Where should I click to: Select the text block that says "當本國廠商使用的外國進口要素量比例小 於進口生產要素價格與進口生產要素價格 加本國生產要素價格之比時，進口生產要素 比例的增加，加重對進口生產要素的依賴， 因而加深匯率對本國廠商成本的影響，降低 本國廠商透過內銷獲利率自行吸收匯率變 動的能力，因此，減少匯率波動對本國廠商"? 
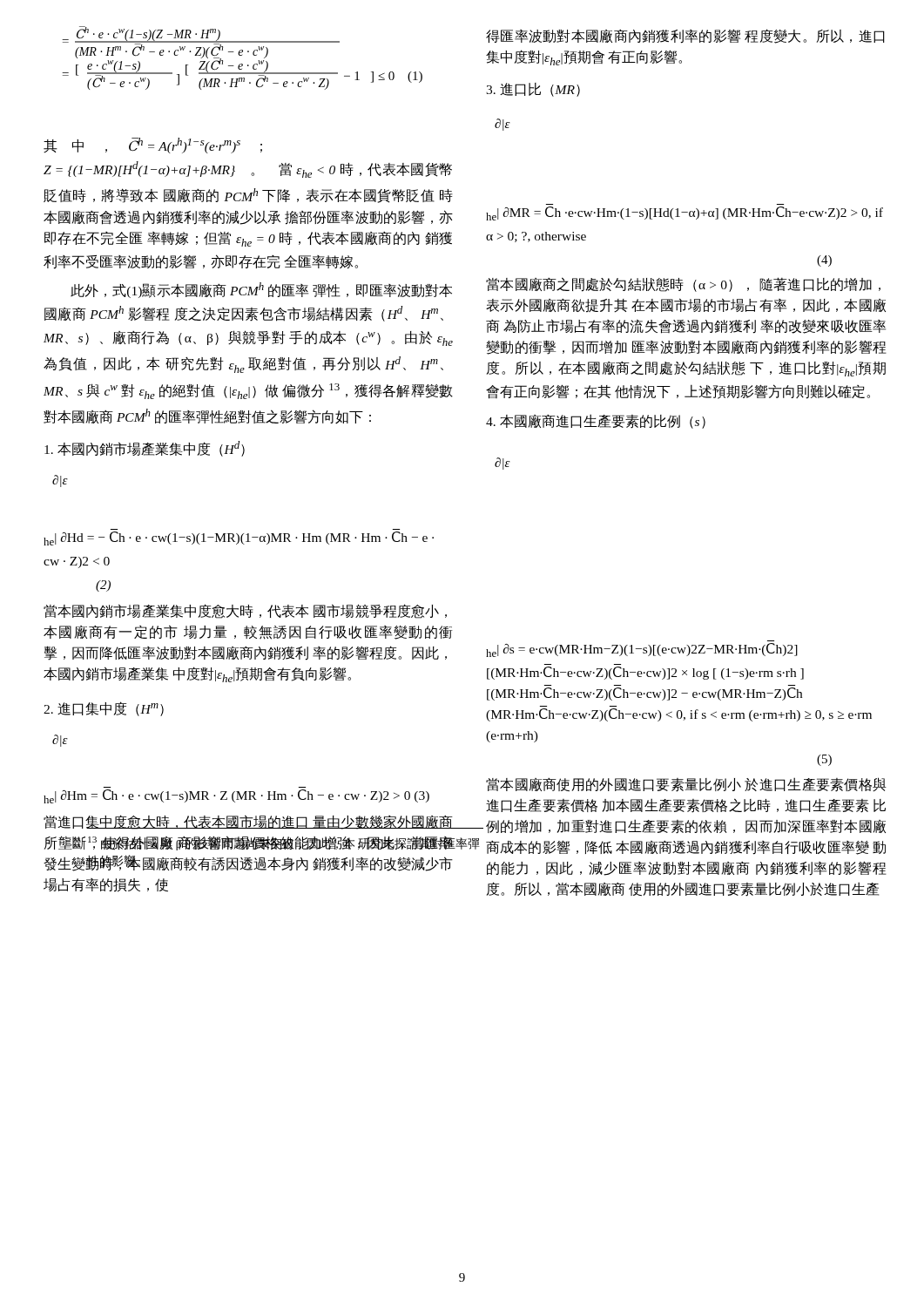pos(686,837)
